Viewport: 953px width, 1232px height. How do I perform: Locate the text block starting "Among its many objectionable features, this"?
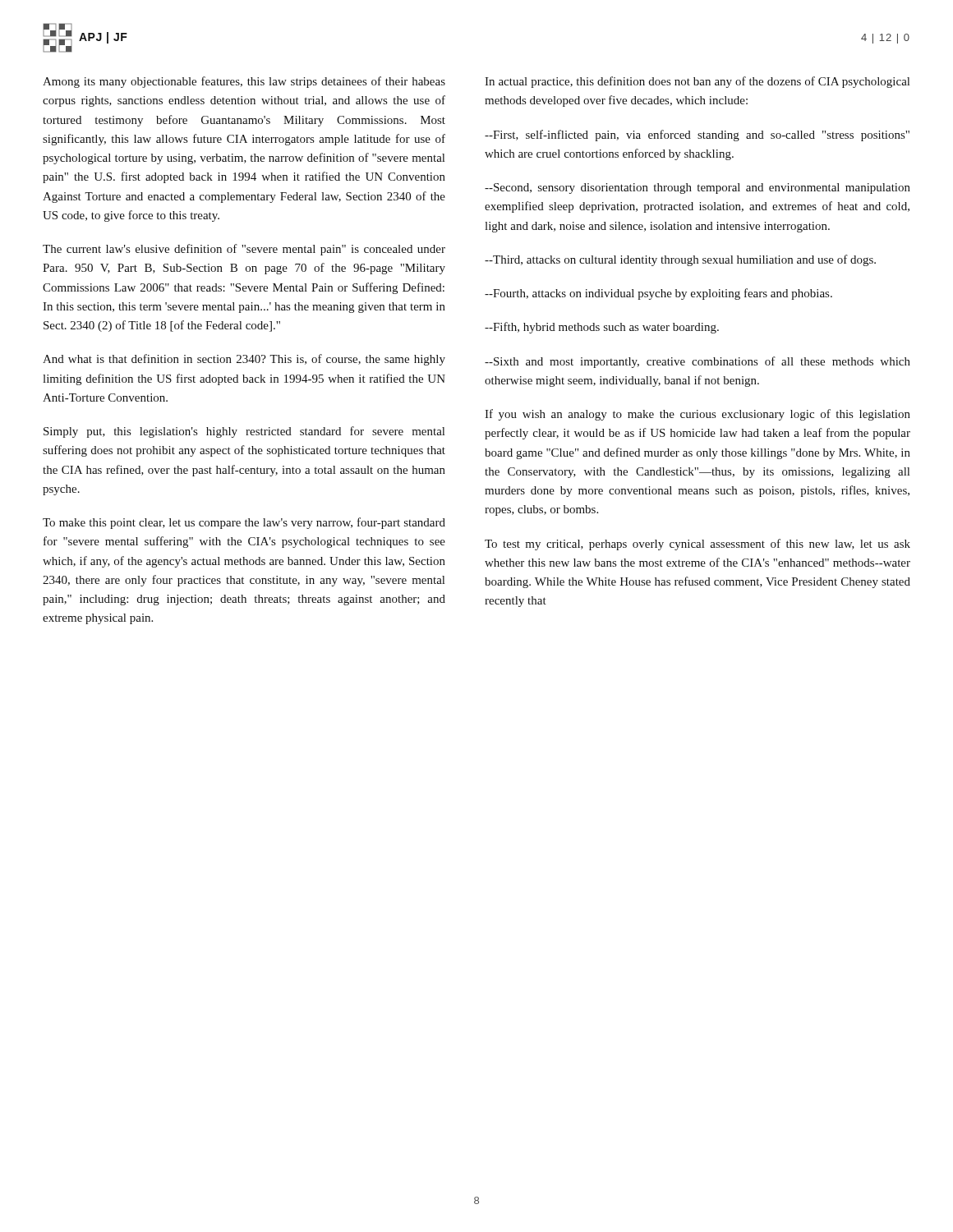(244, 148)
